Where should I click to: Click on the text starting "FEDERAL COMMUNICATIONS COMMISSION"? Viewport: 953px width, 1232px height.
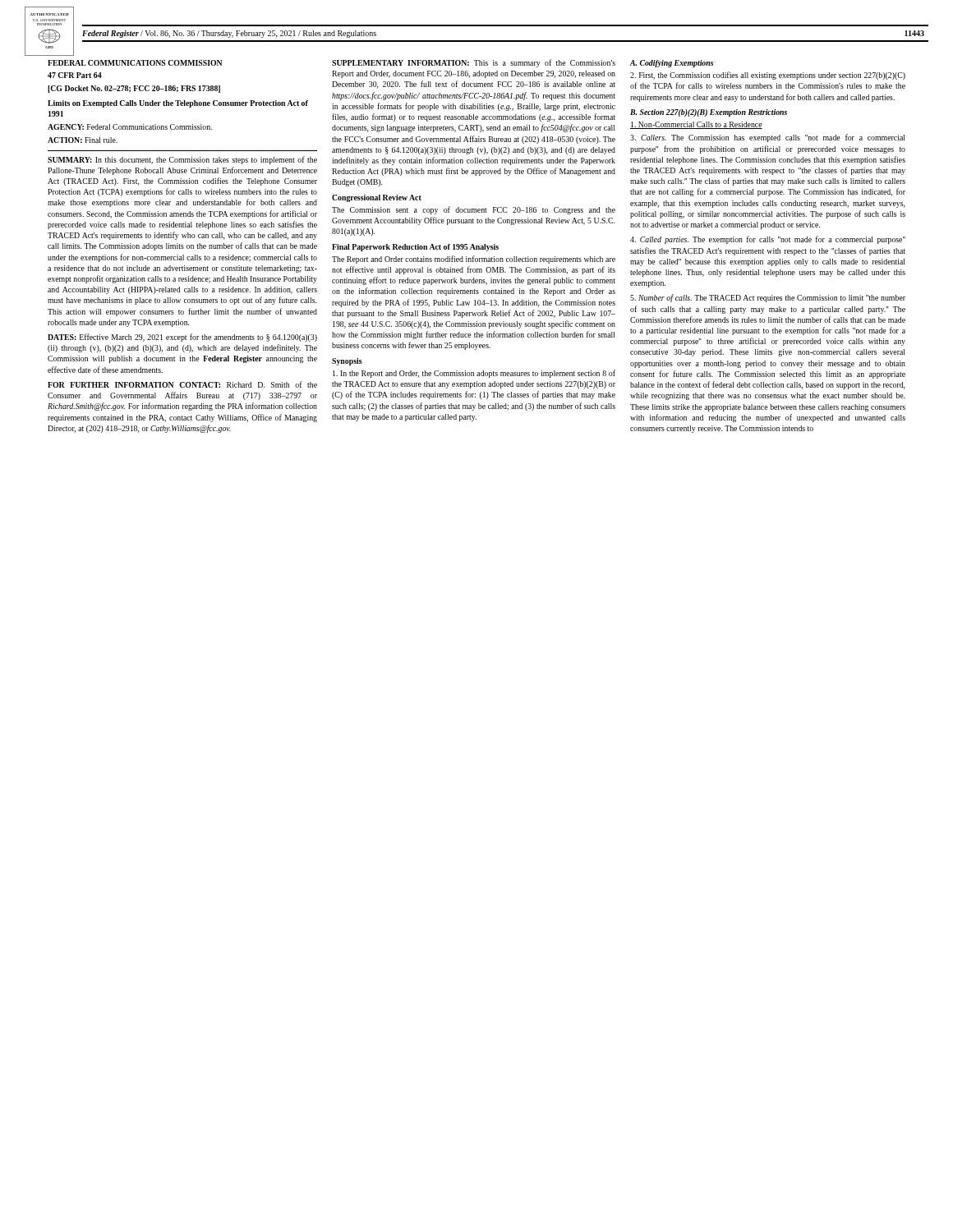[135, 63]
